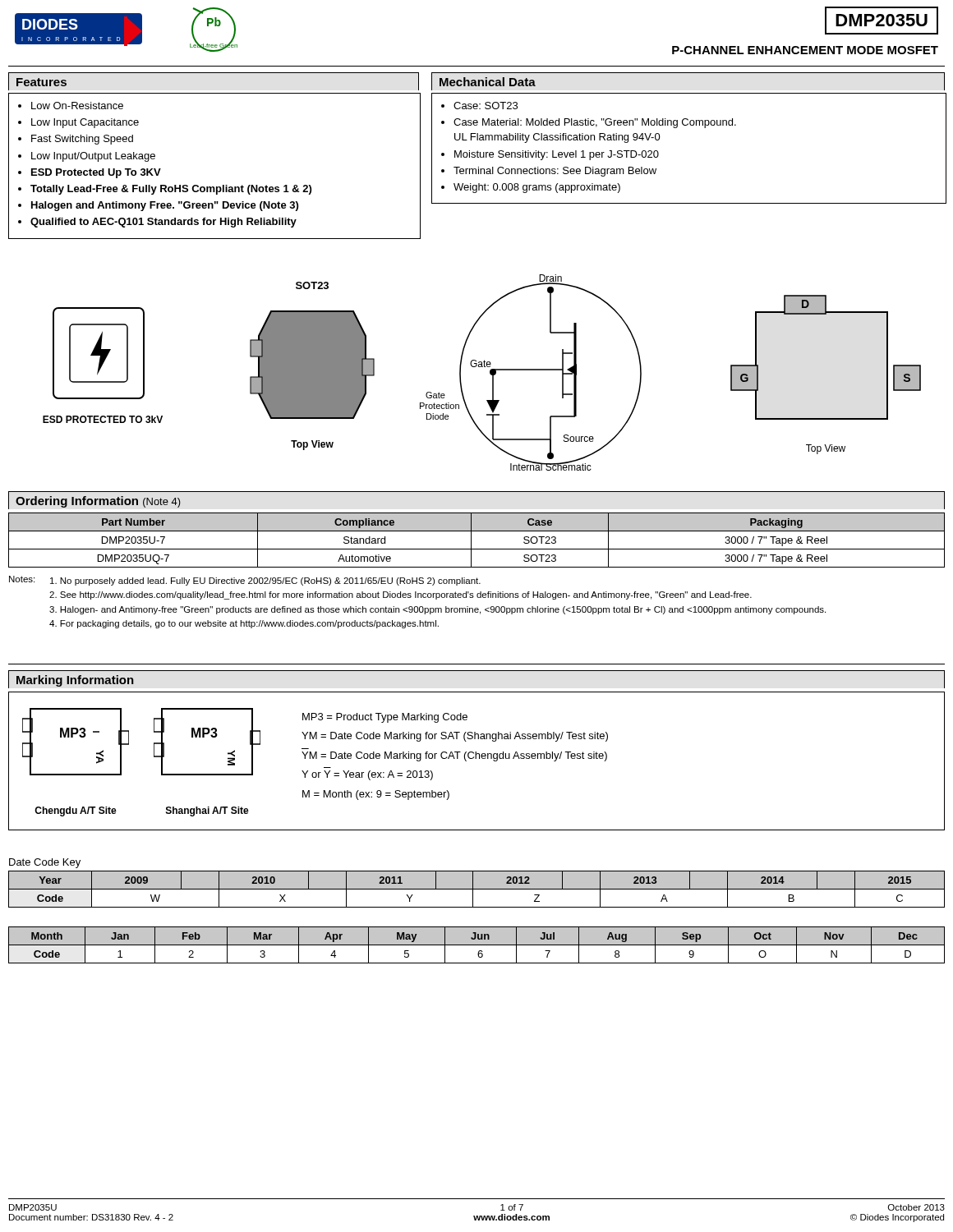
Task: Click where it says "Date Code Key"
Action: (44, 862)
